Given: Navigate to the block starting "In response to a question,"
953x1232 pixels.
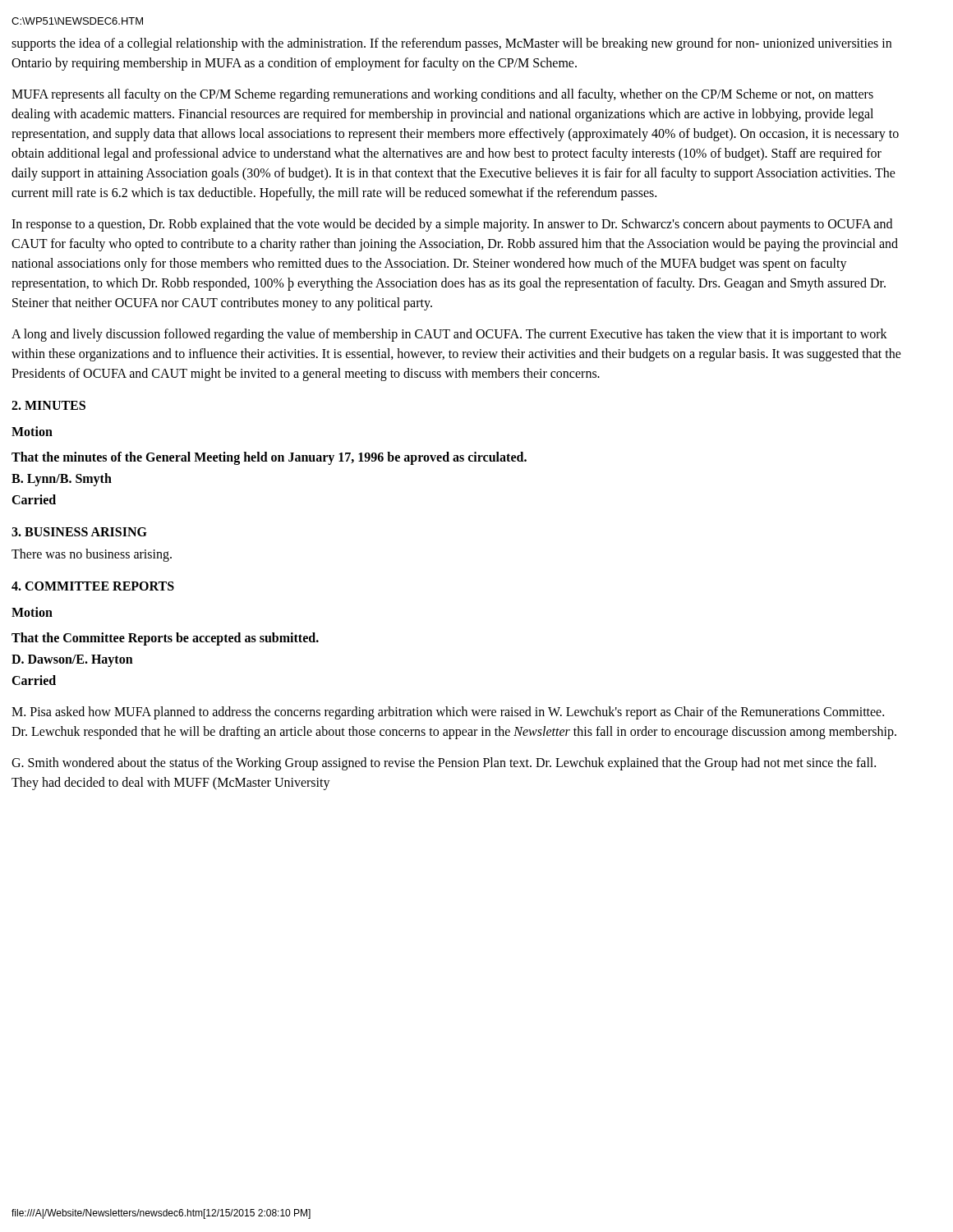Looking at the screenshot, I should coord(458,264).
